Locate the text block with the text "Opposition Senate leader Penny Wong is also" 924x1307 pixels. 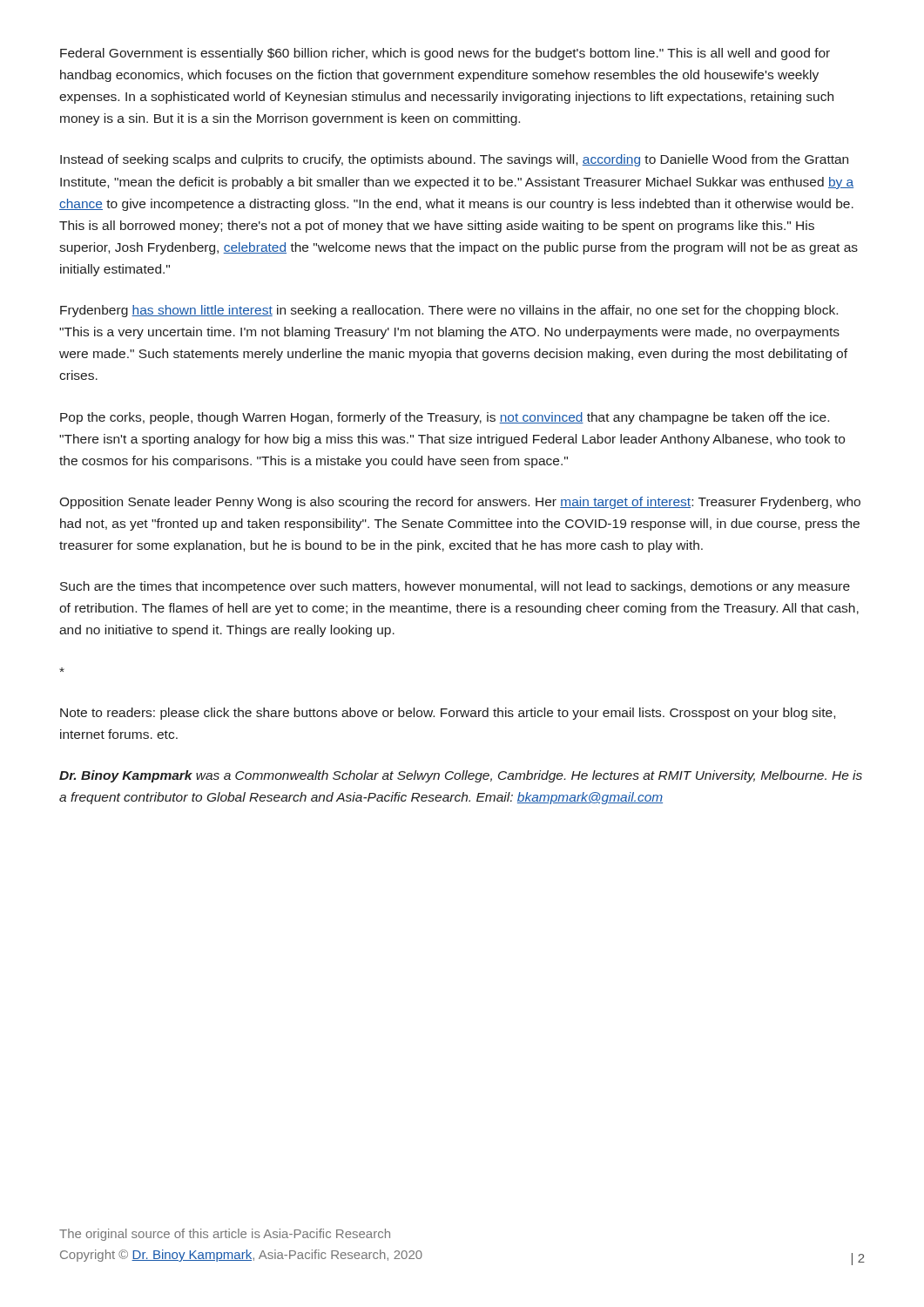(x=460, y=523)
